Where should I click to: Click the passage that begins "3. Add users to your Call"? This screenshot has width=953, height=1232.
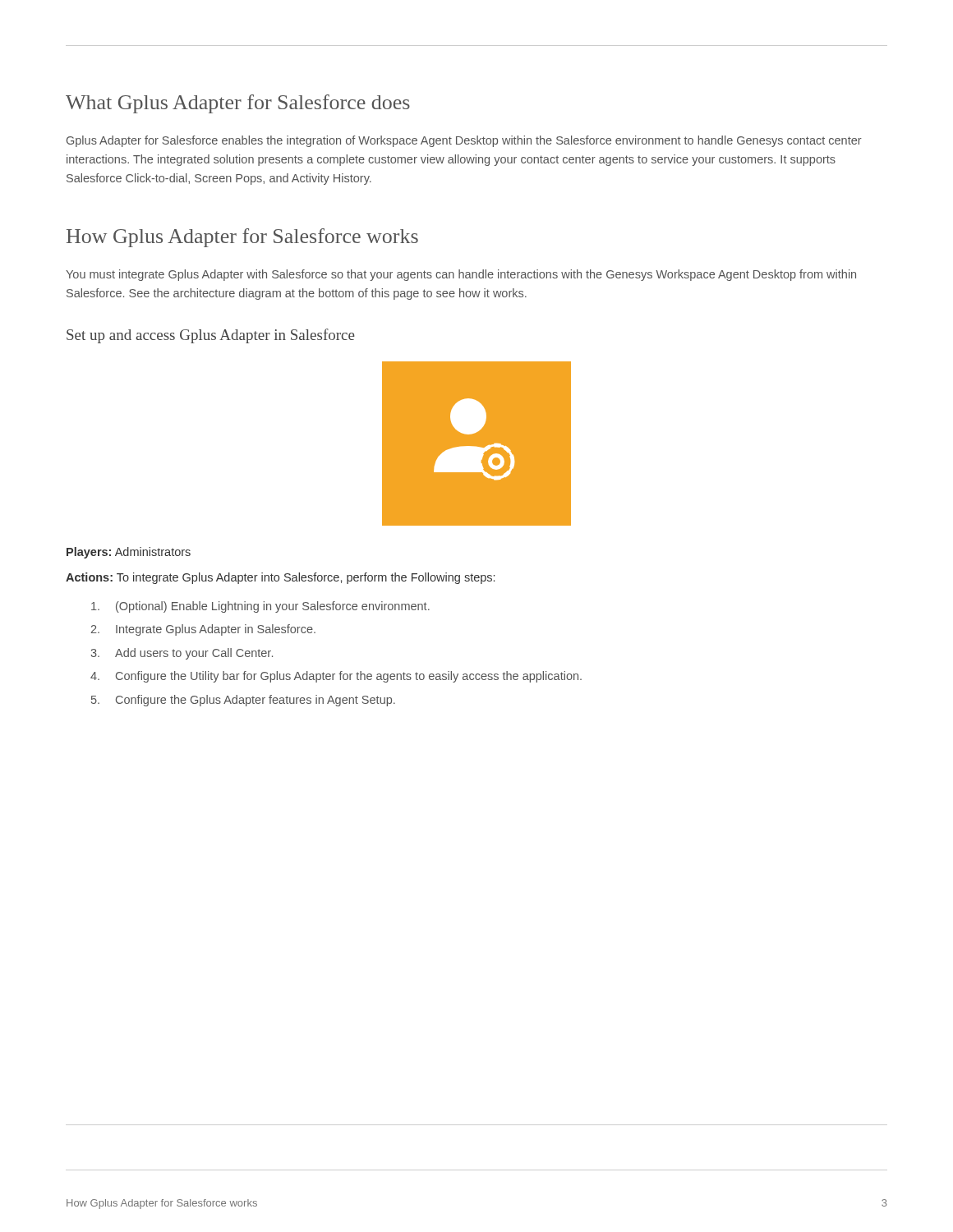point(182,653)
